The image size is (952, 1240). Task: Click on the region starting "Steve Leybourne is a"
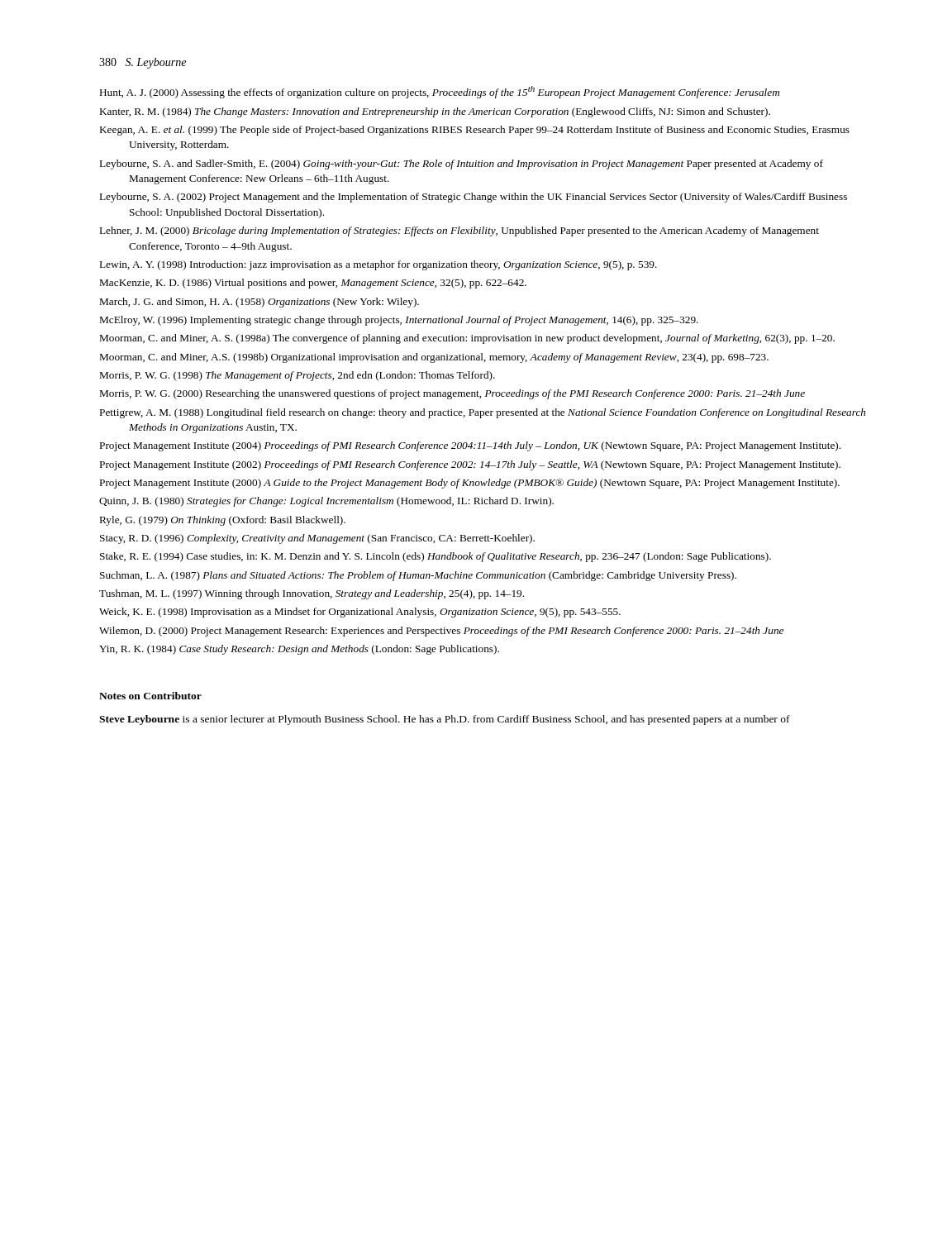(444, 719)
